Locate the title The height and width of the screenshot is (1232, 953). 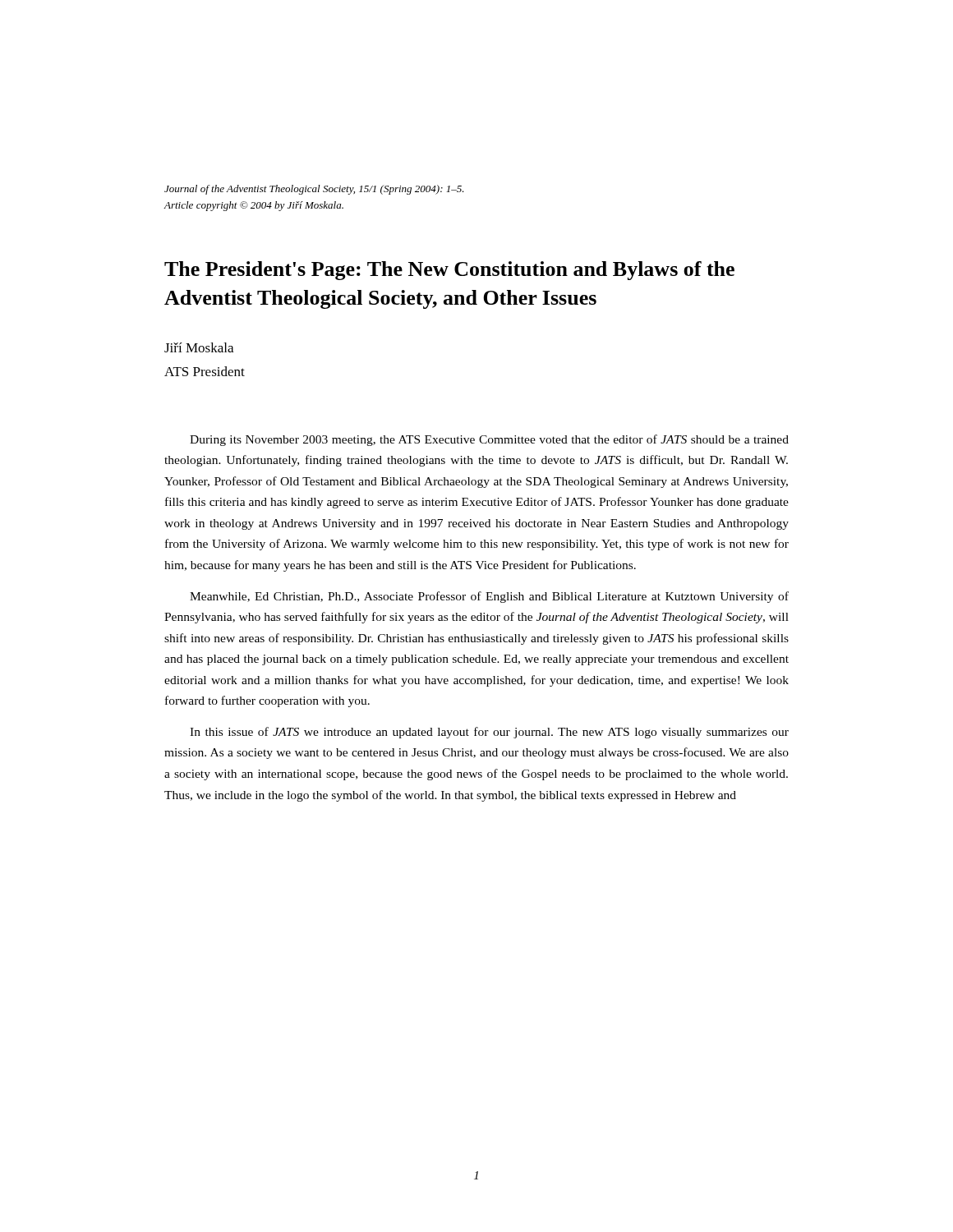point(450,284)
